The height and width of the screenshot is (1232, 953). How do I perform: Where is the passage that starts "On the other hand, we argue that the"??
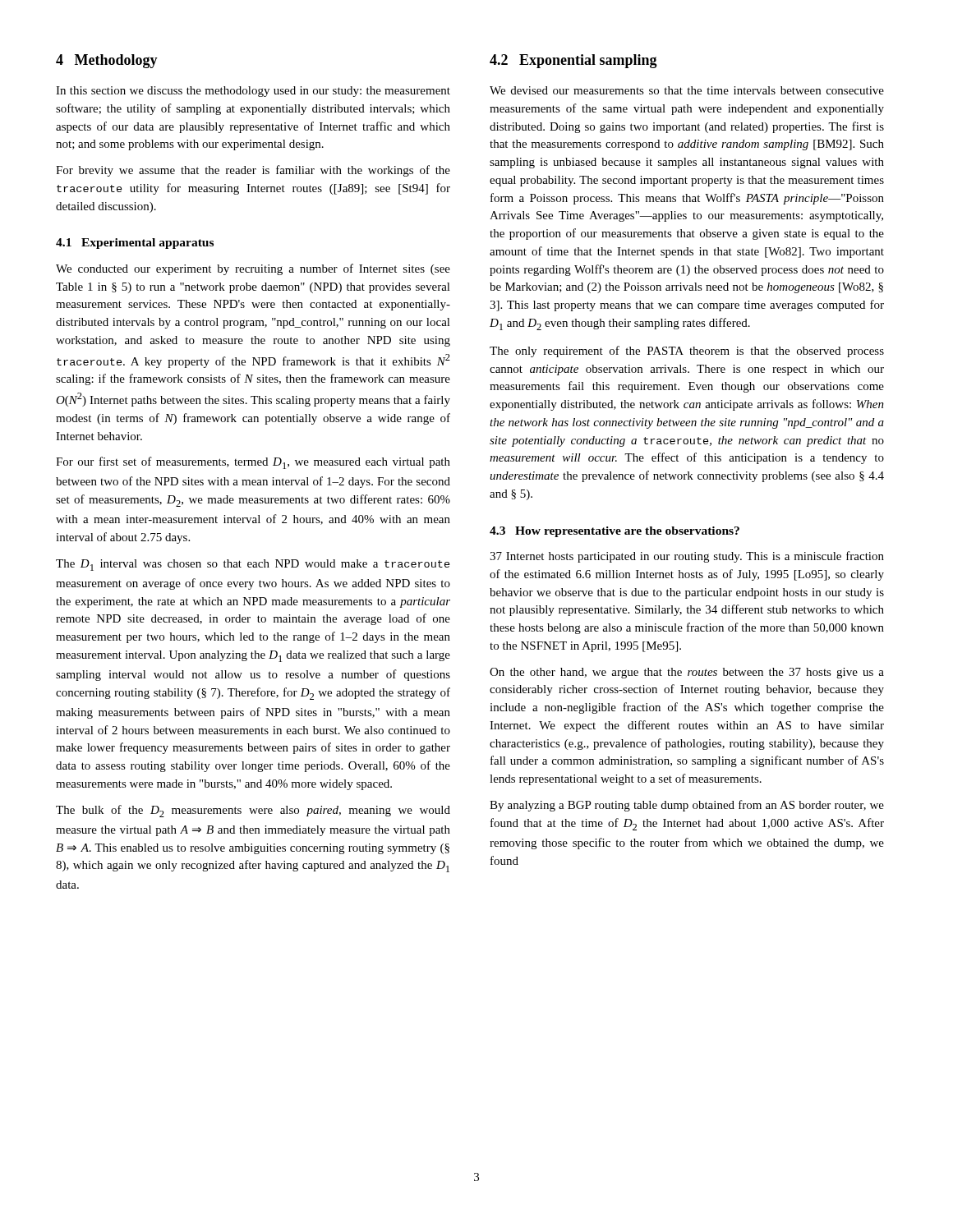[x=687, y=726]
